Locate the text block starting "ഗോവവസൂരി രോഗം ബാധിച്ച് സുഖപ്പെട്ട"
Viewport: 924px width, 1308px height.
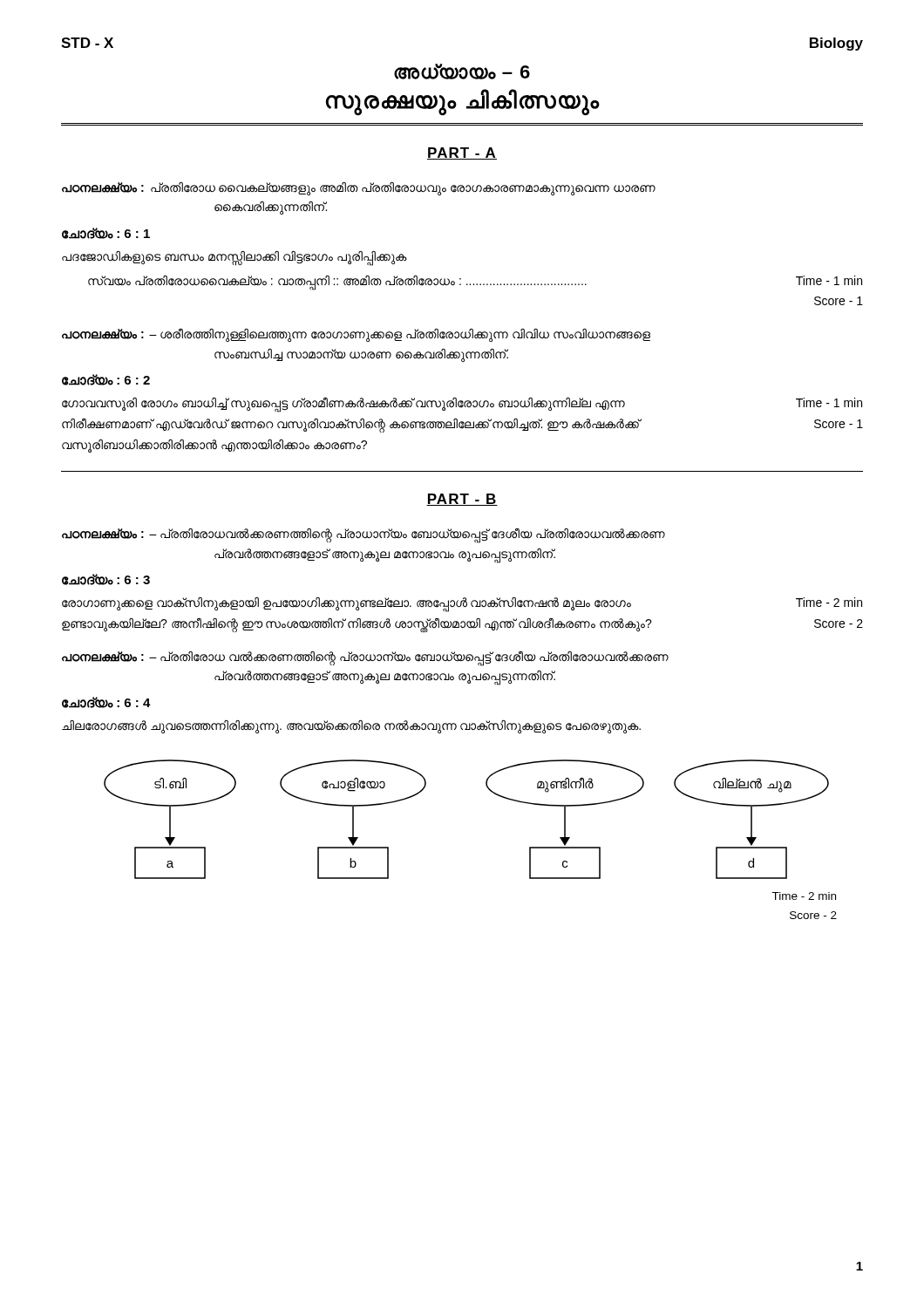[x=462, y=424]
